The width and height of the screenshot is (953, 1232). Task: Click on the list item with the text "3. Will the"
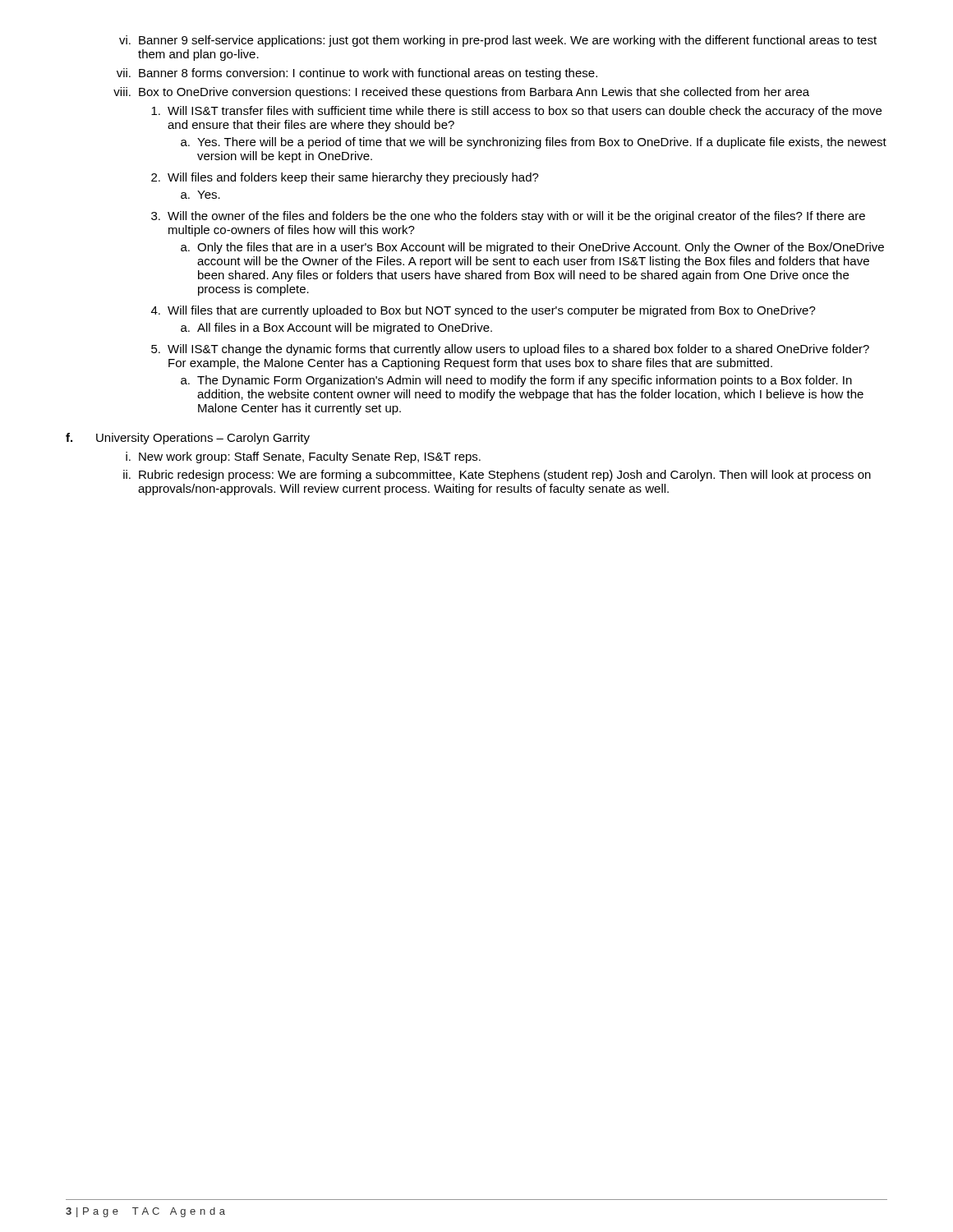click(x=513, y=254)
